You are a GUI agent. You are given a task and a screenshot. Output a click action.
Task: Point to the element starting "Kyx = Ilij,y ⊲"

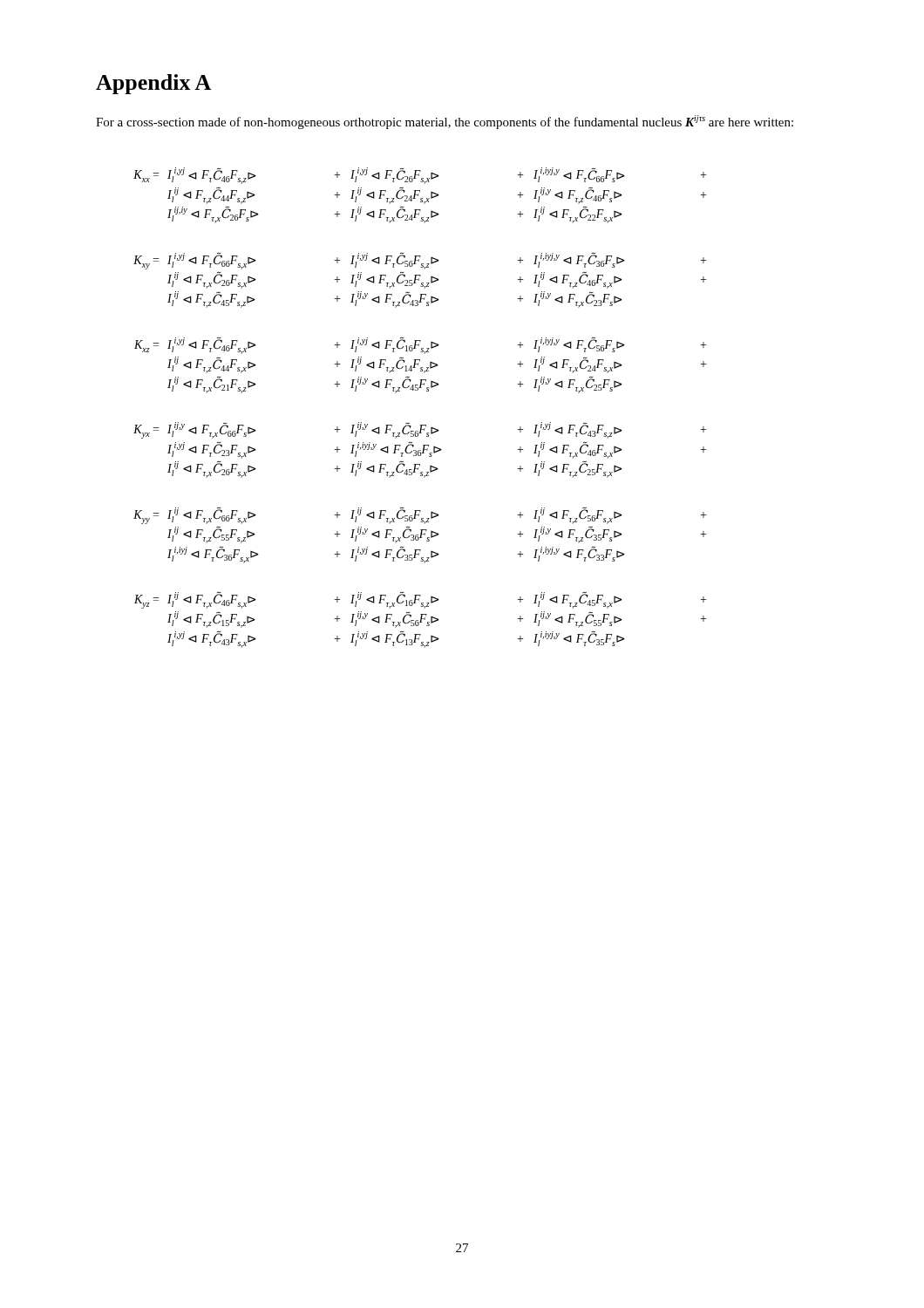[x=405, y=449]
